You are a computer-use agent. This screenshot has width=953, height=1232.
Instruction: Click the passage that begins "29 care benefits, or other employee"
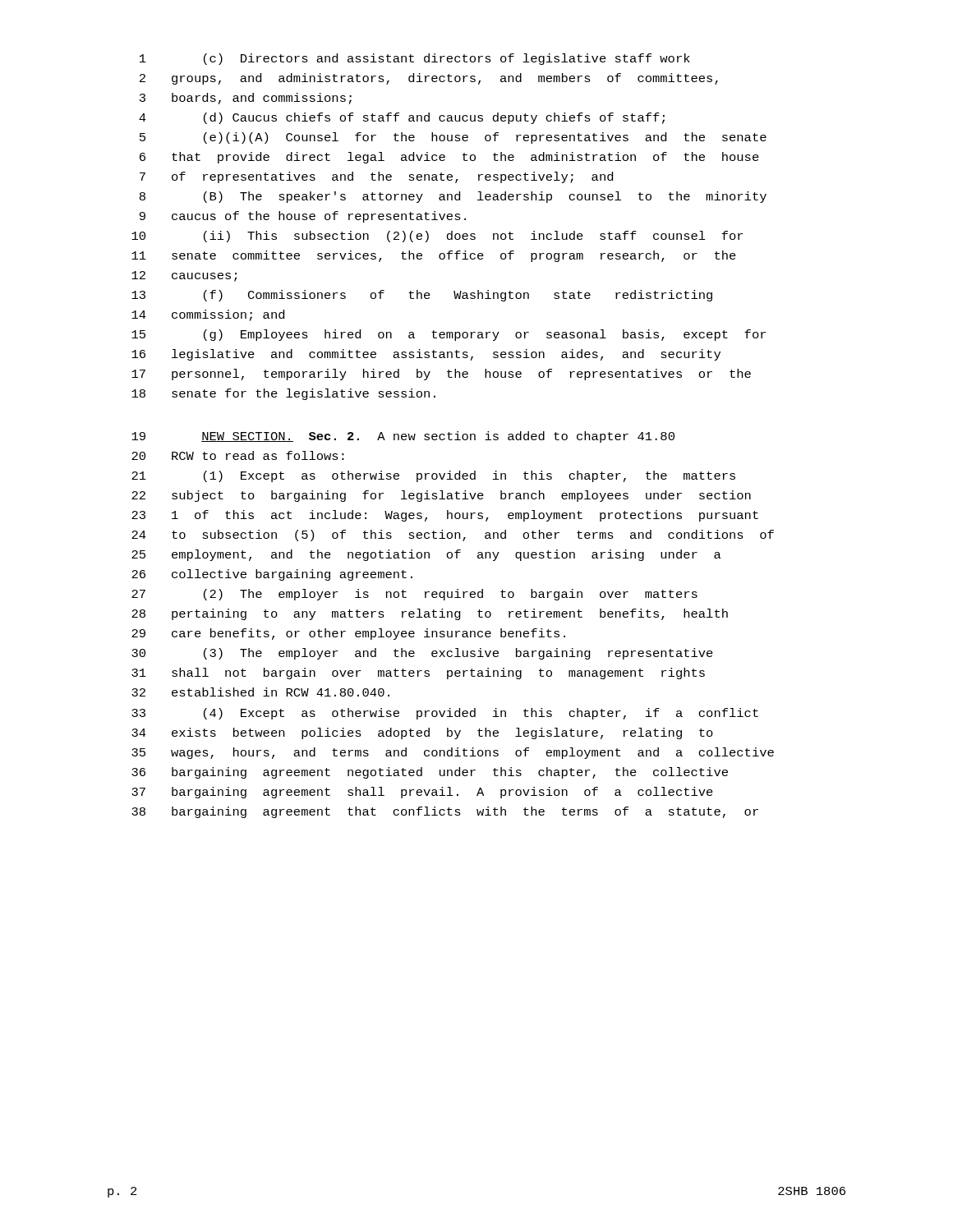(476, 634)
